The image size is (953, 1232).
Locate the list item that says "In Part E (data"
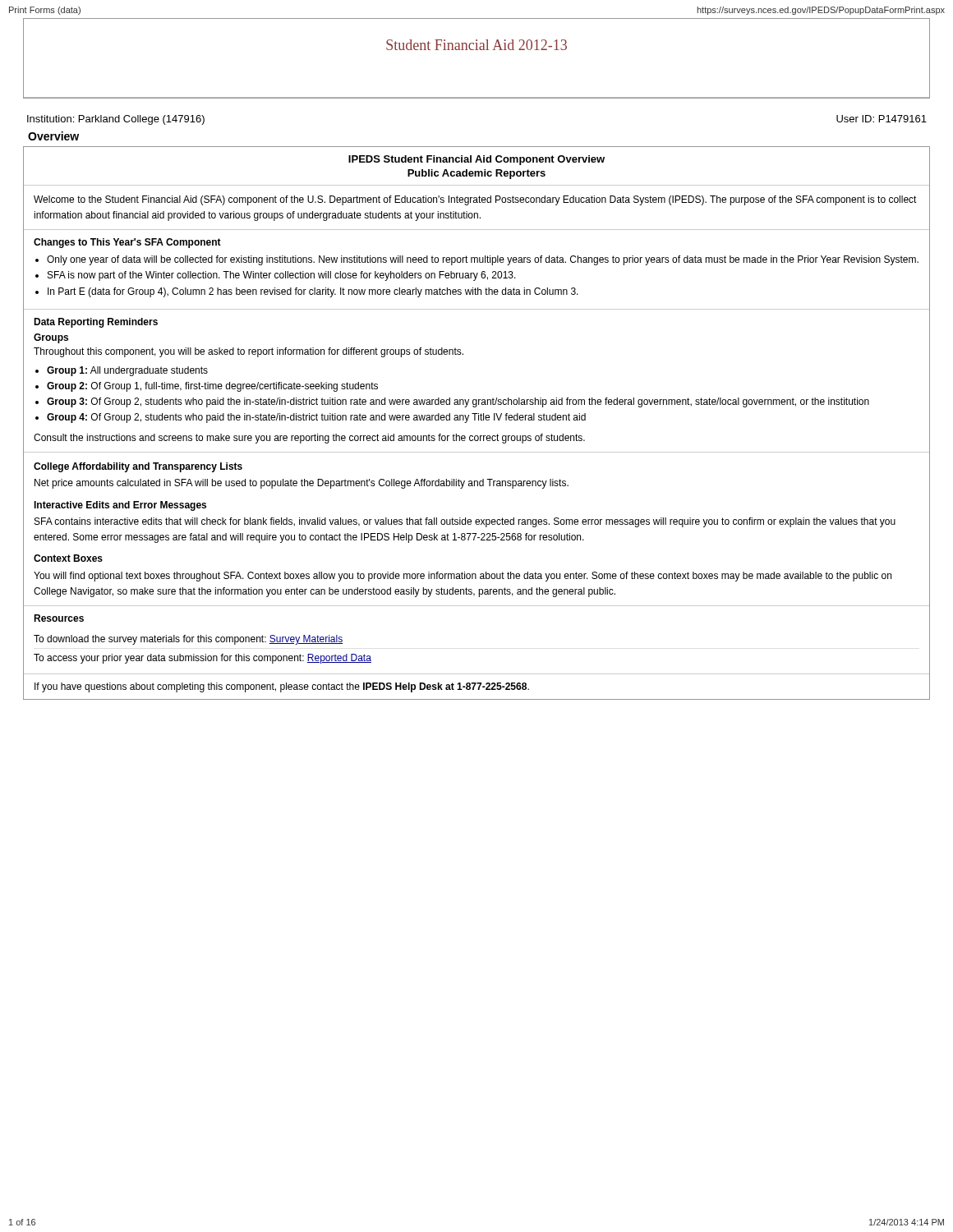point(313,291)
